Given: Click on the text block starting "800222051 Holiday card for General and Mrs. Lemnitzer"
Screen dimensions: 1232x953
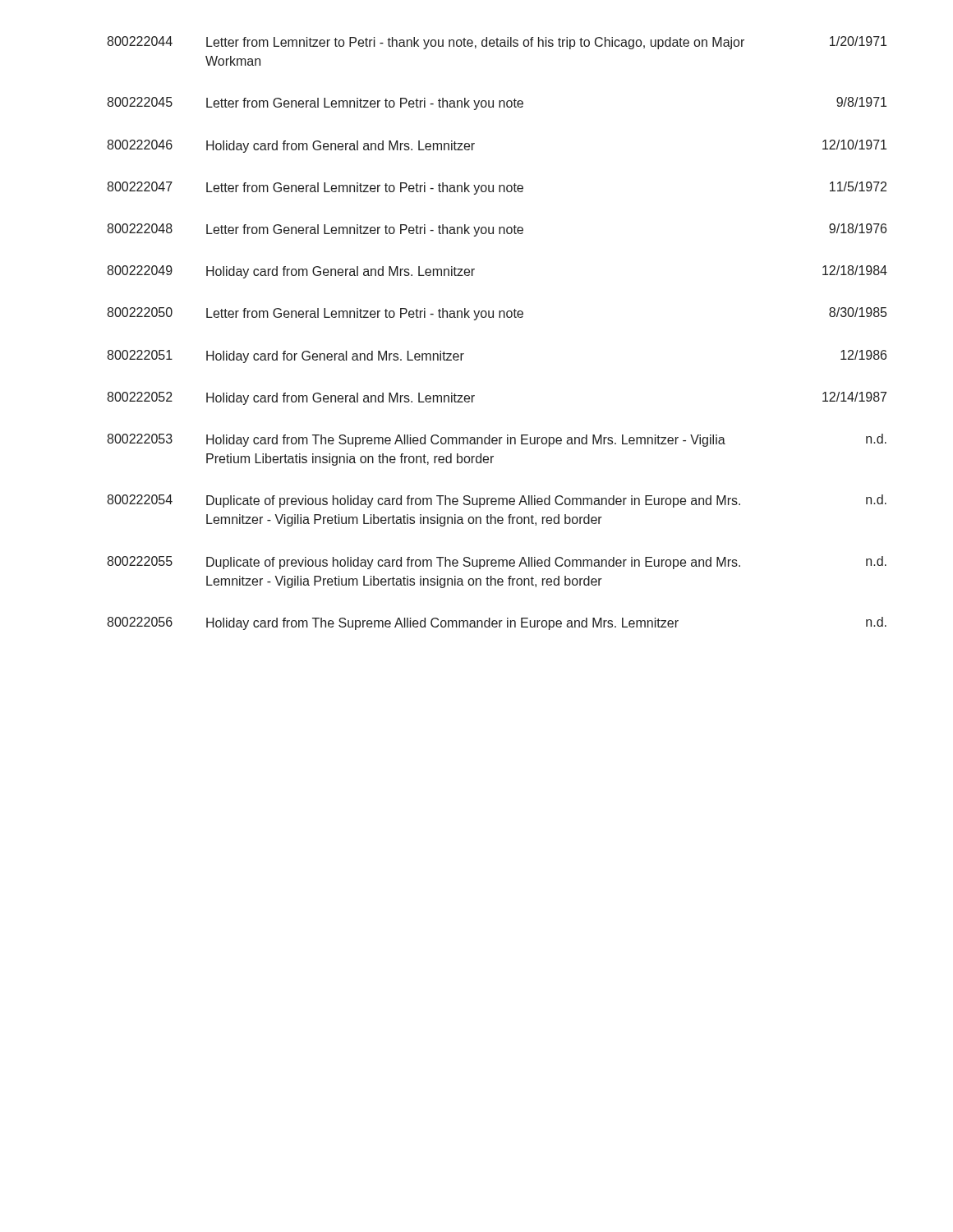Looking at the screenshot, I should tap(139, 356).
